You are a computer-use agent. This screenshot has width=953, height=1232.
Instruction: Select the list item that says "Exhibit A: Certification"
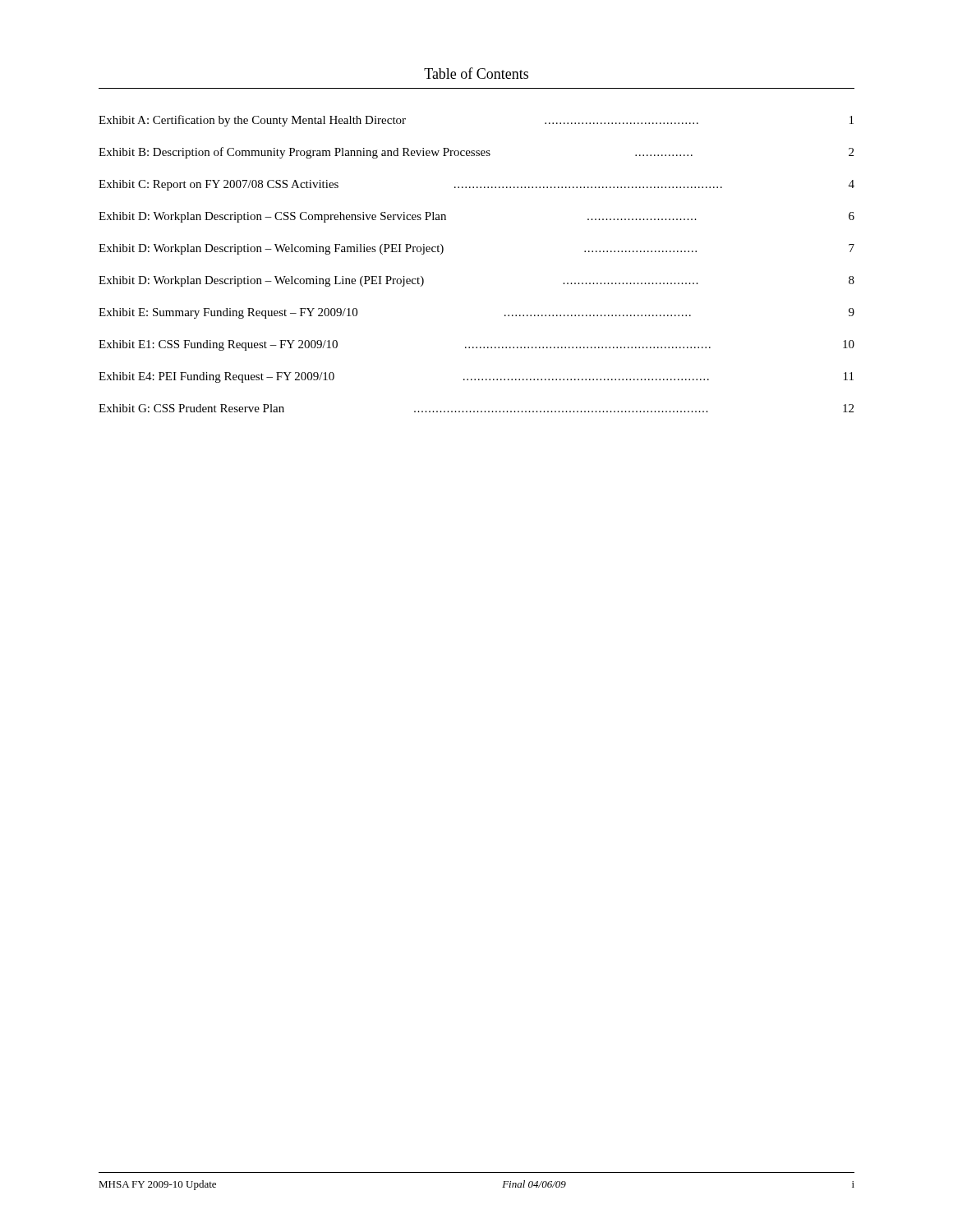pos(253,120)
